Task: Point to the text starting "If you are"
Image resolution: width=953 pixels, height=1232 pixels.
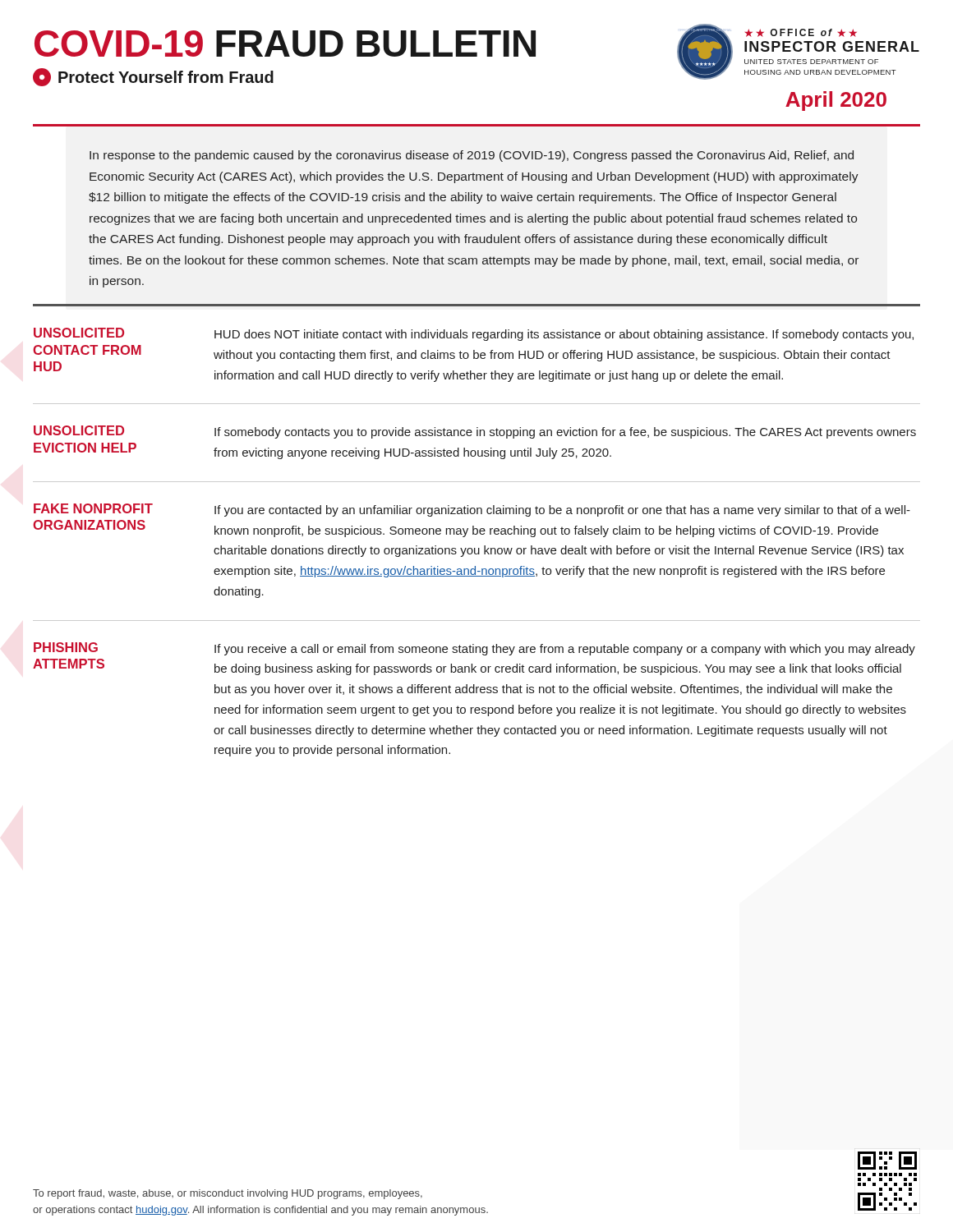Action: coord(562,550)
